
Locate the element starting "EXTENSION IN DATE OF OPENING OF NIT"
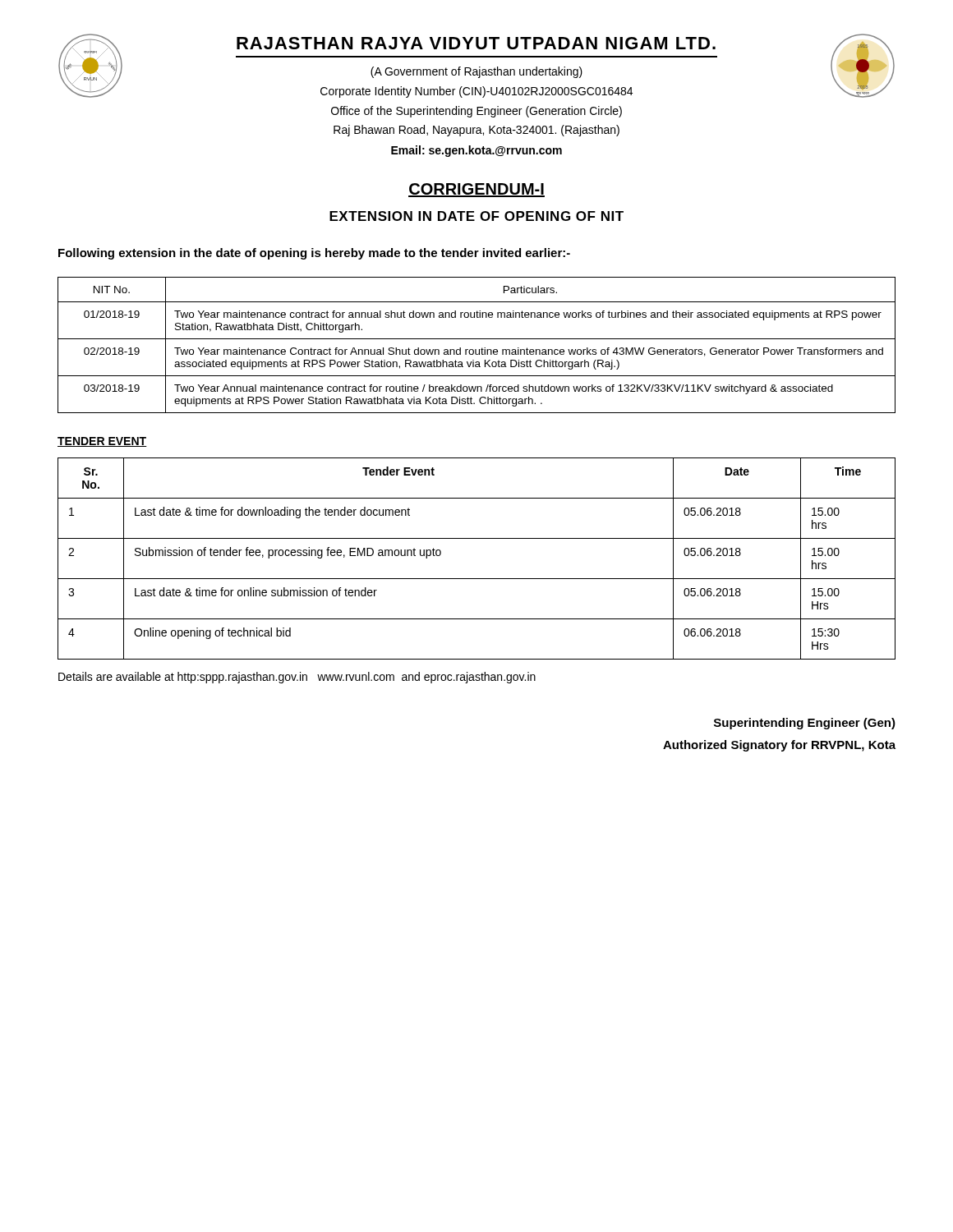[476, 217]
